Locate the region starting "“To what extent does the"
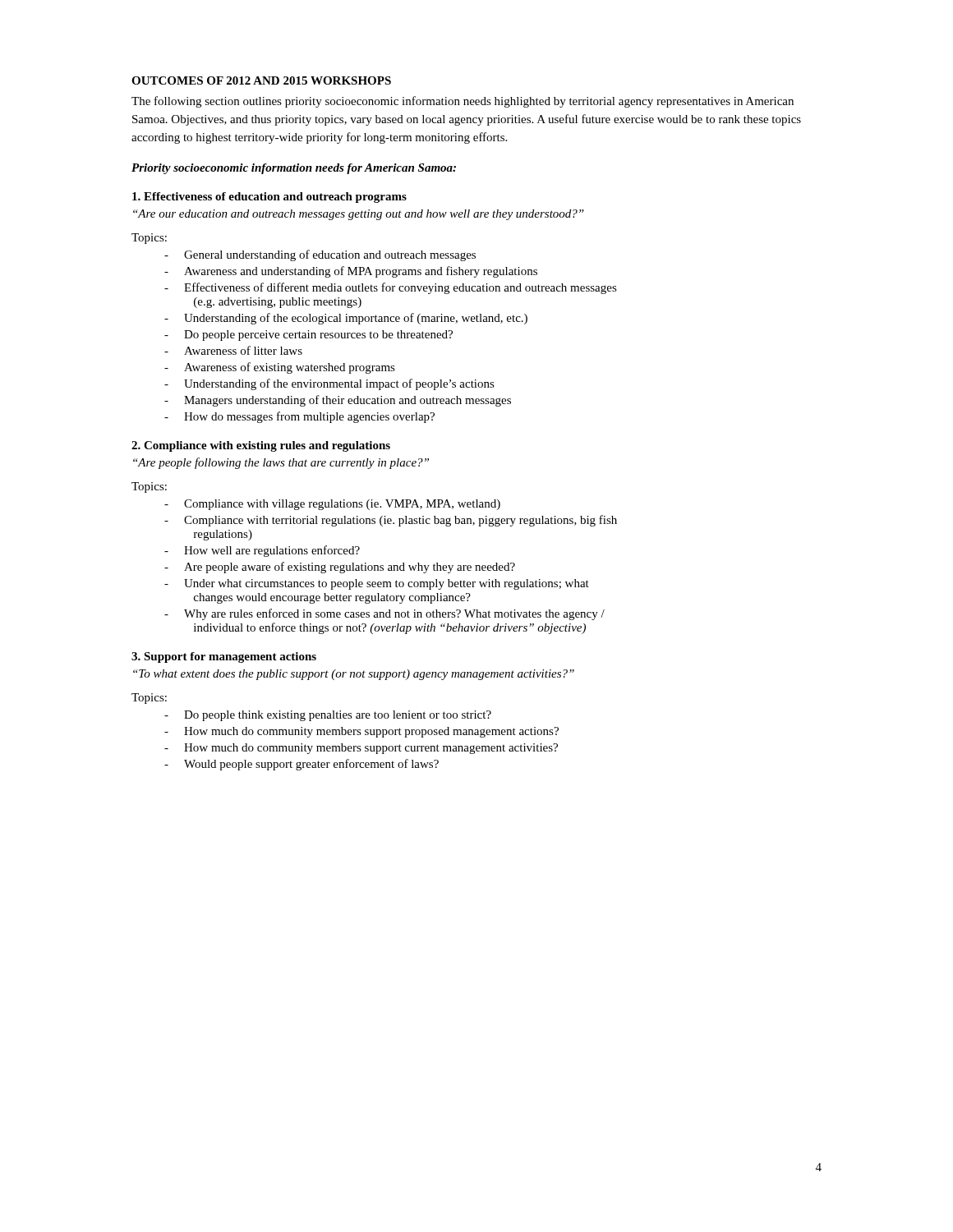This screenshot has width=953, height=1232. (353, 674)
